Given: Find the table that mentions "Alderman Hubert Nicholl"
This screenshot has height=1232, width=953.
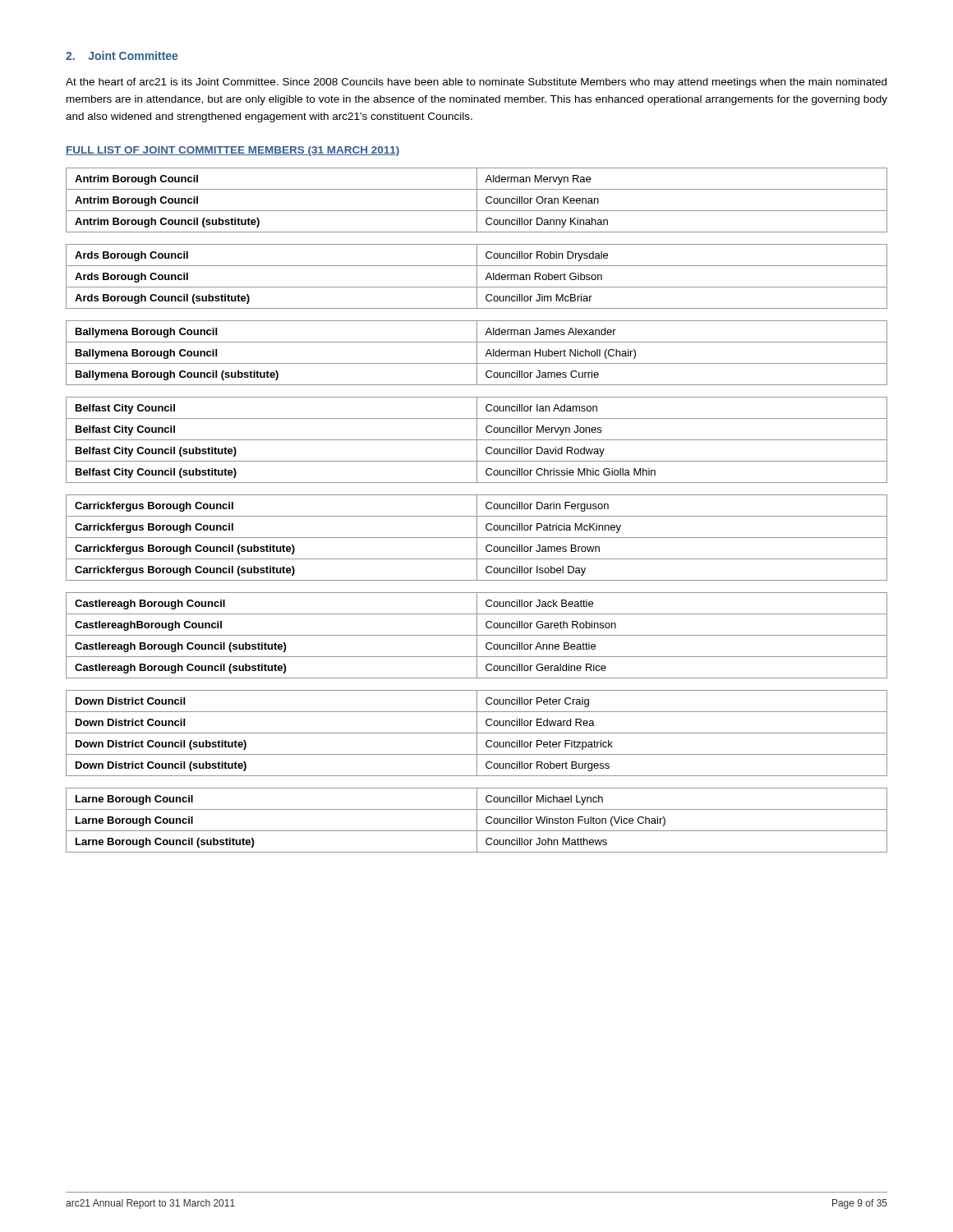Looking at the screenshot, I should click(476, 353).
